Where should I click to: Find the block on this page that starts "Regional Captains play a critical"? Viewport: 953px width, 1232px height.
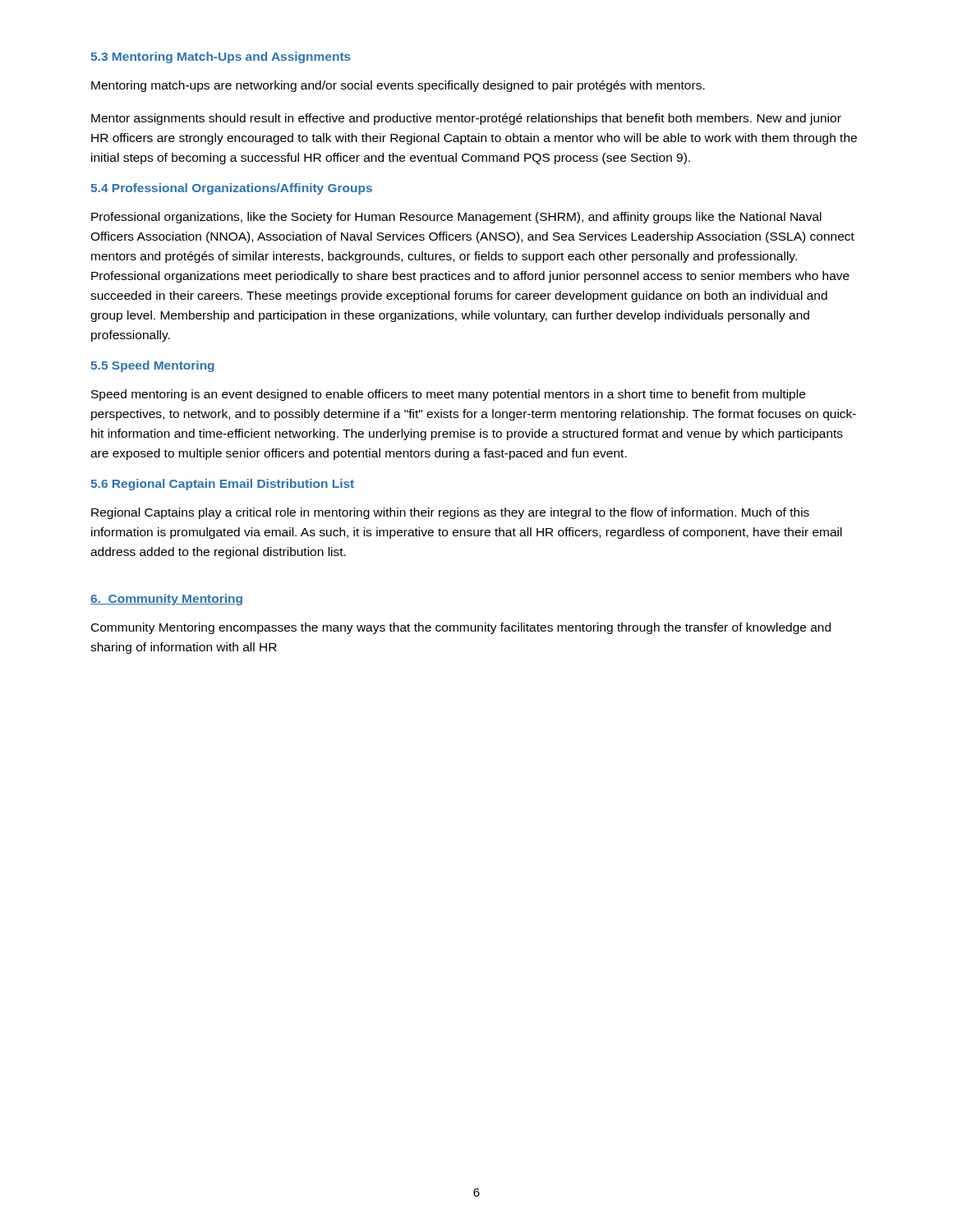(x=466, y=532)
